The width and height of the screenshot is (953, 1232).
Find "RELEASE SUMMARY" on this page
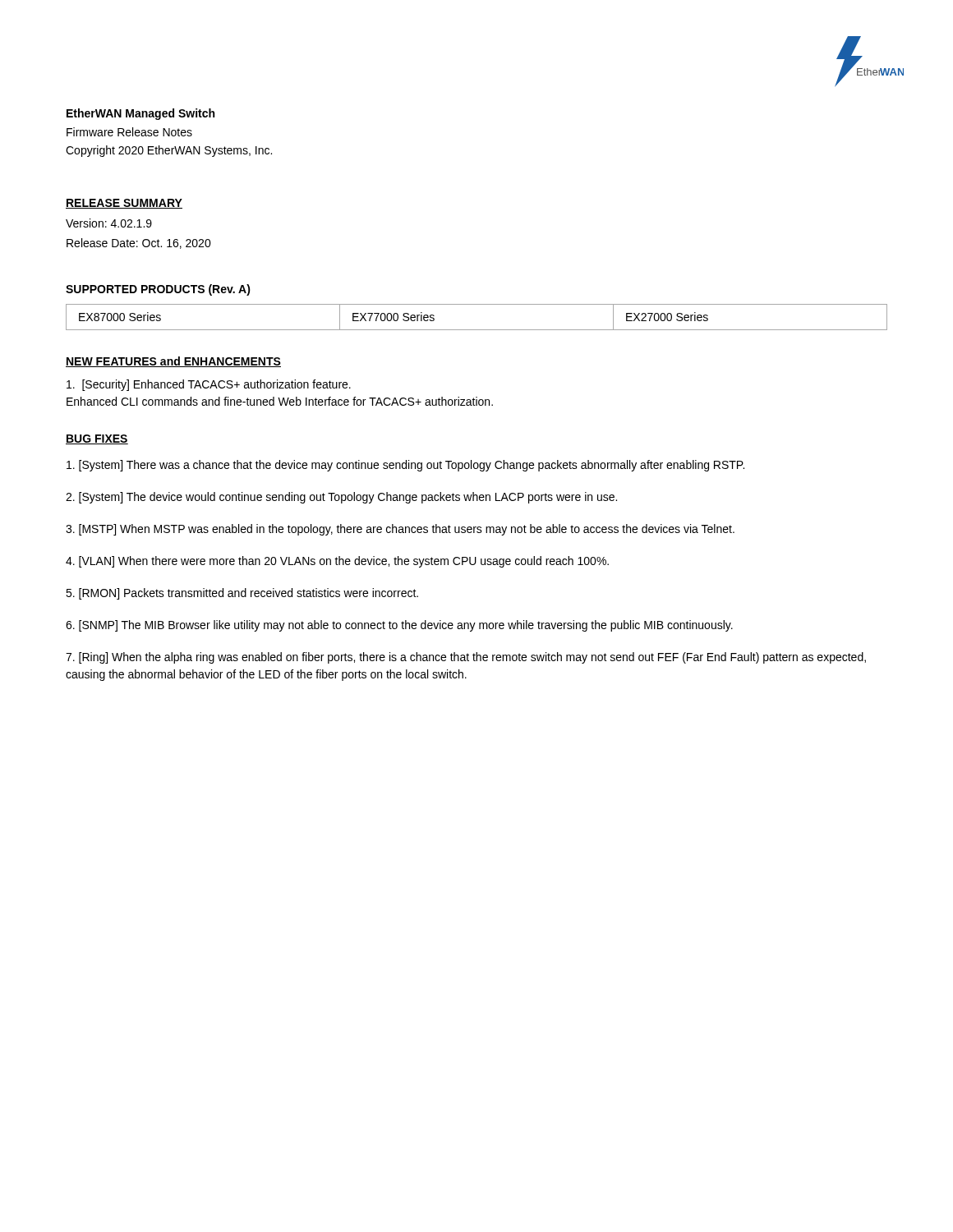click(124, 203)
